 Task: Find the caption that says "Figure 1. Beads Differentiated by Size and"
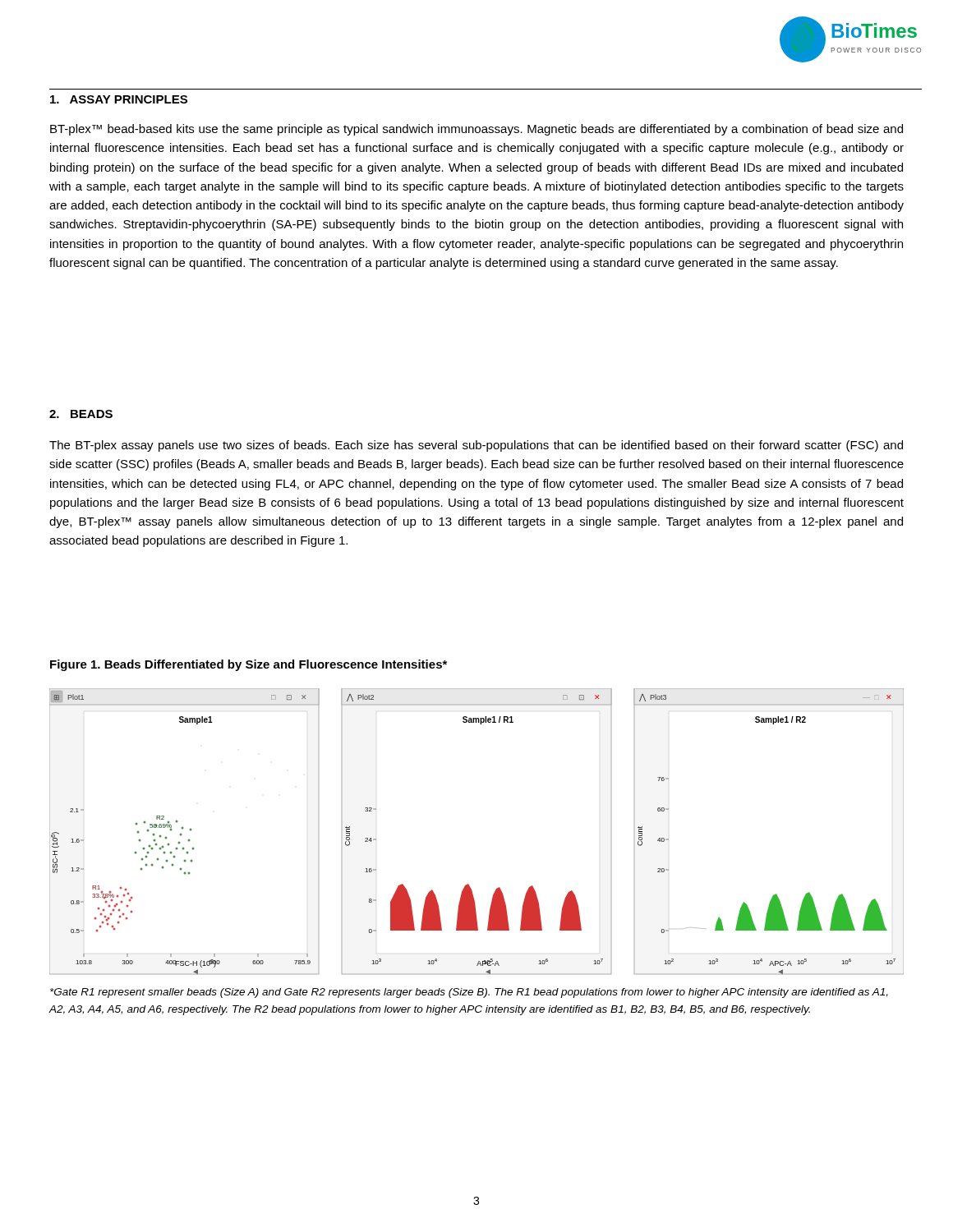click(x=248, y=664)
